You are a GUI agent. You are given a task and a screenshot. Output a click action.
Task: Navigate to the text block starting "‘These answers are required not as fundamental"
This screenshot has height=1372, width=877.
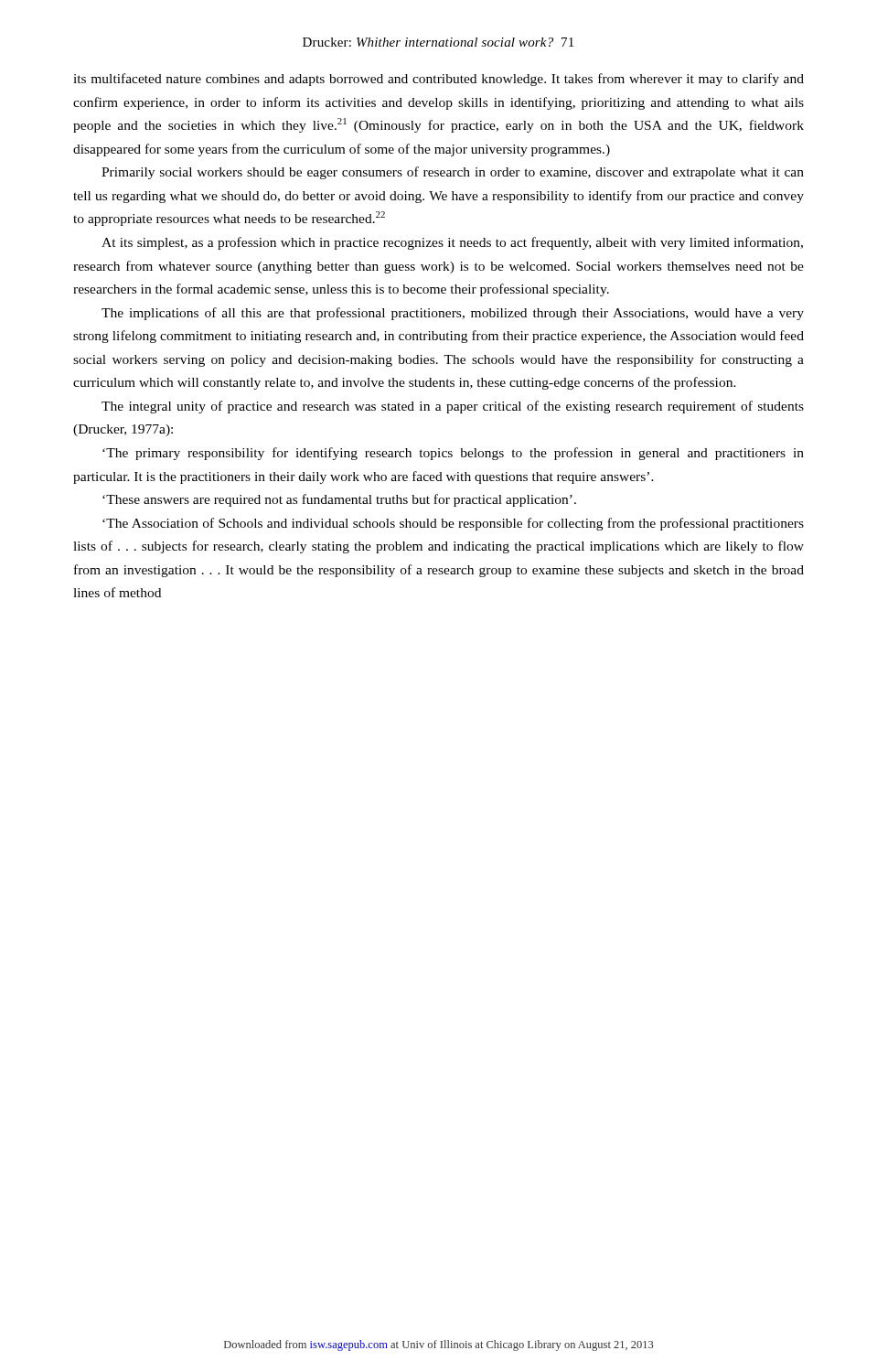coord(339,499)
